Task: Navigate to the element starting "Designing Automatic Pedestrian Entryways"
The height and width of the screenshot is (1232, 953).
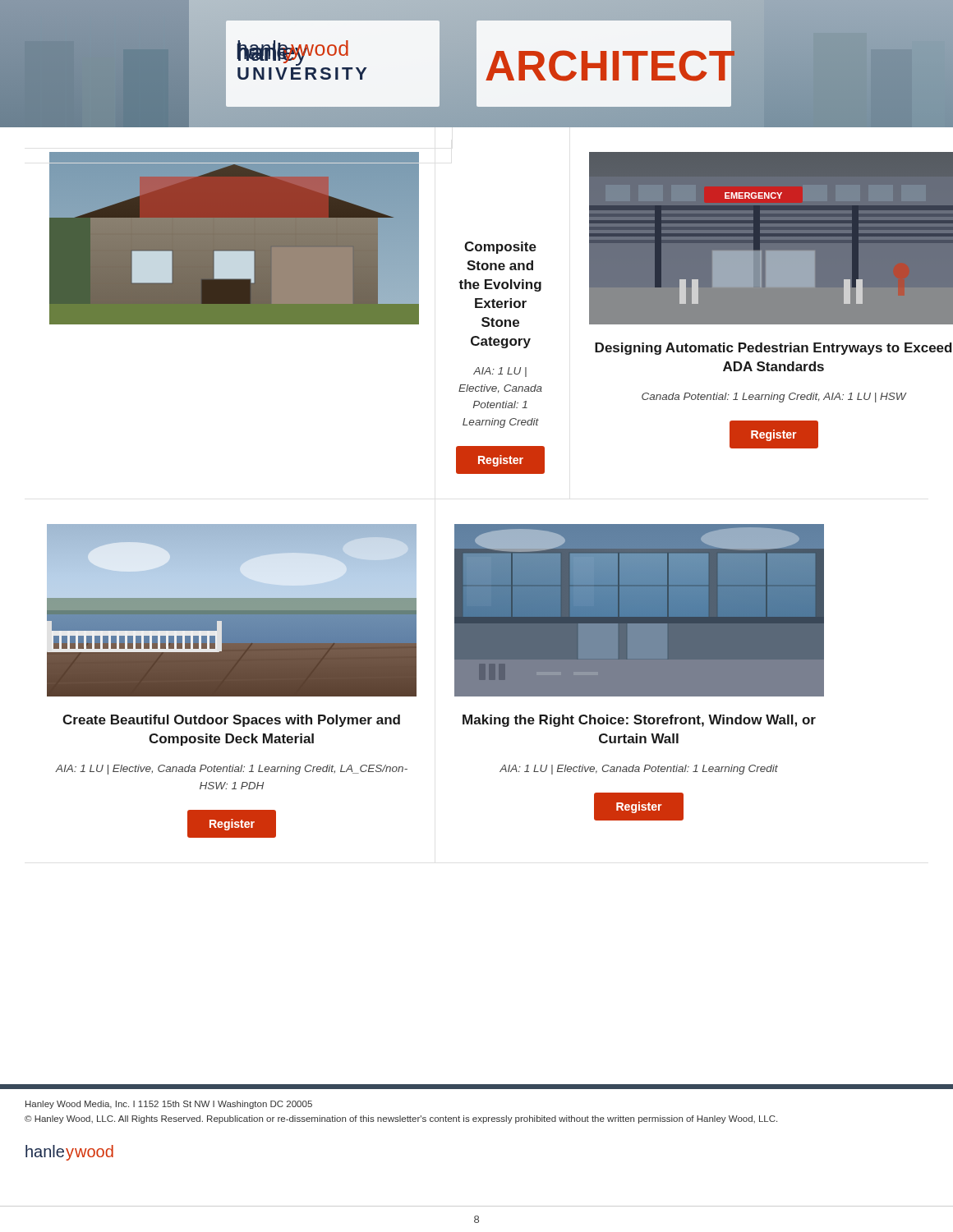Action: click(774, 357)
